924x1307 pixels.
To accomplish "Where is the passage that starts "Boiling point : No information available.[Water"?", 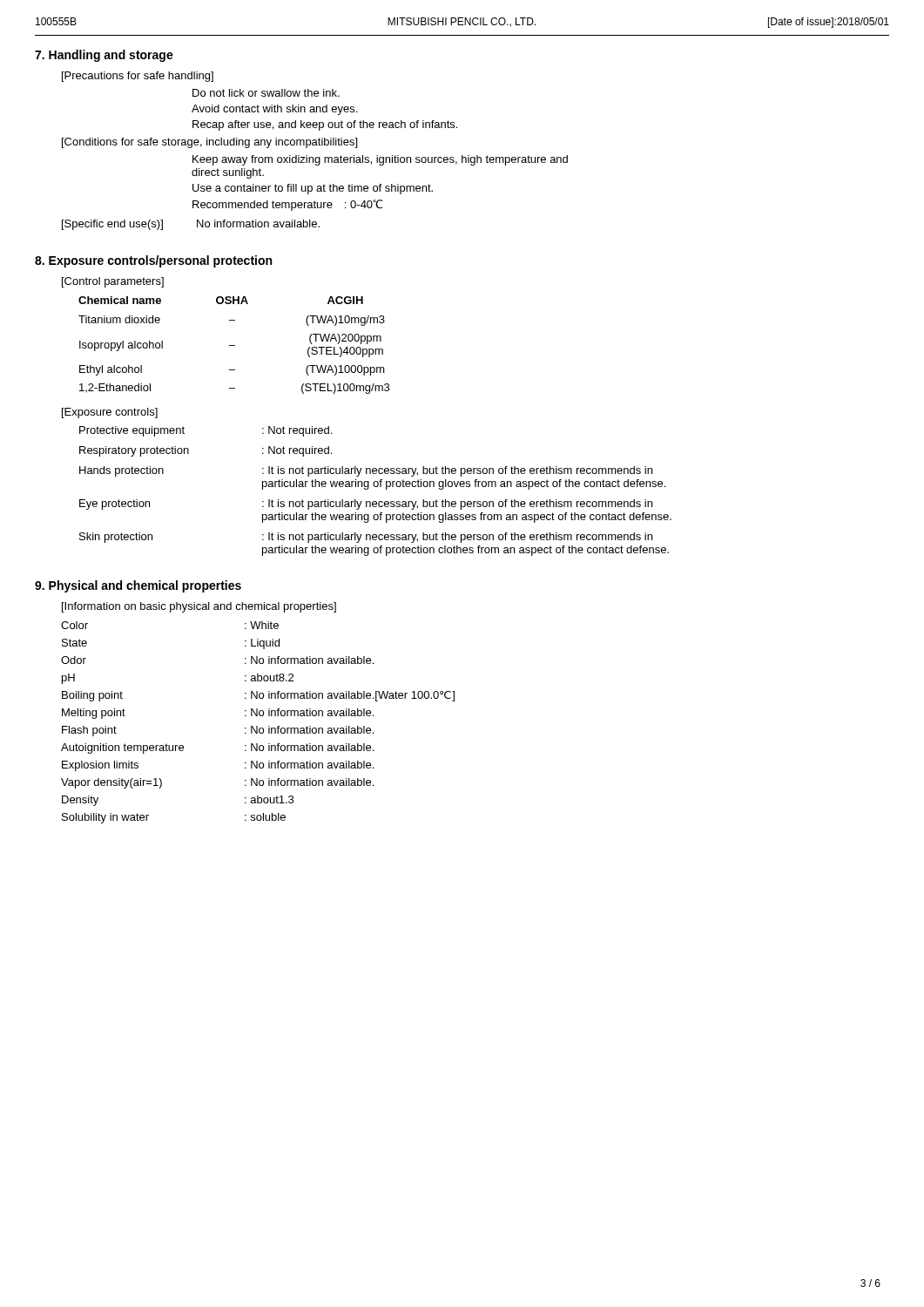I will pyautogui.click(x=258, y=695).
